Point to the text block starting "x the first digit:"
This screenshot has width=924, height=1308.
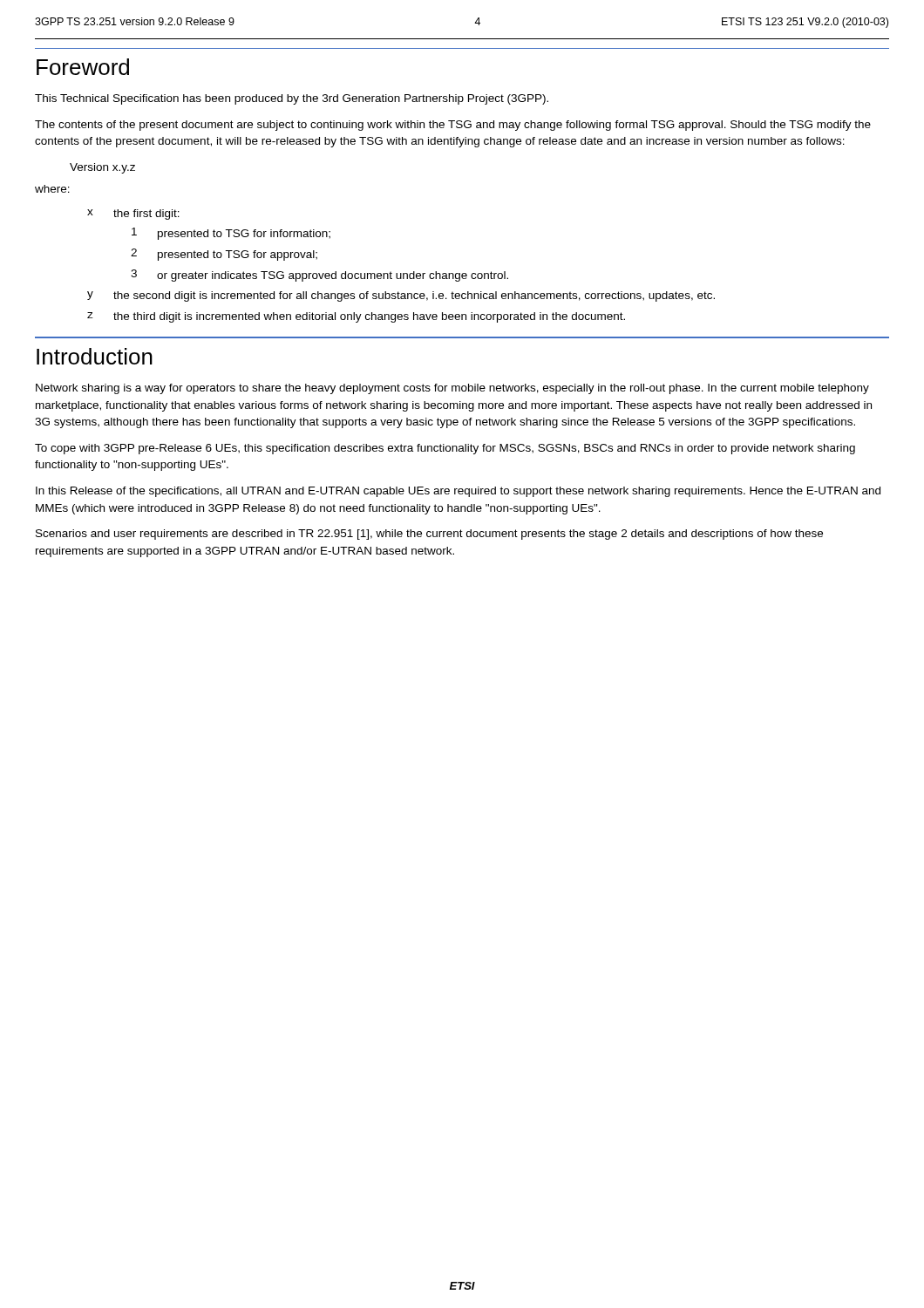pos(134,213)
